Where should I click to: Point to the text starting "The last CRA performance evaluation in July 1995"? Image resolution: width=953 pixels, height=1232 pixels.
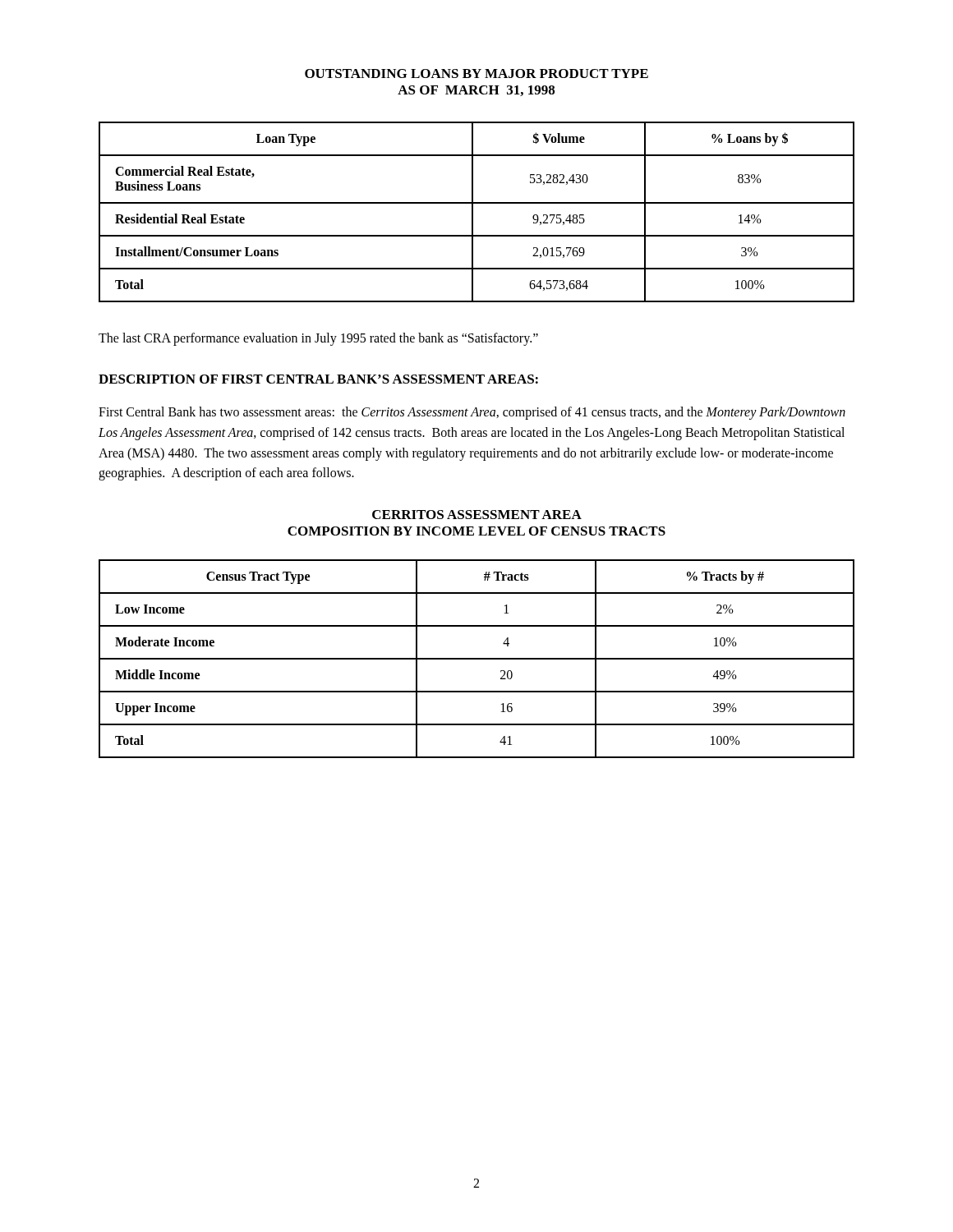(x=318, y=338)
